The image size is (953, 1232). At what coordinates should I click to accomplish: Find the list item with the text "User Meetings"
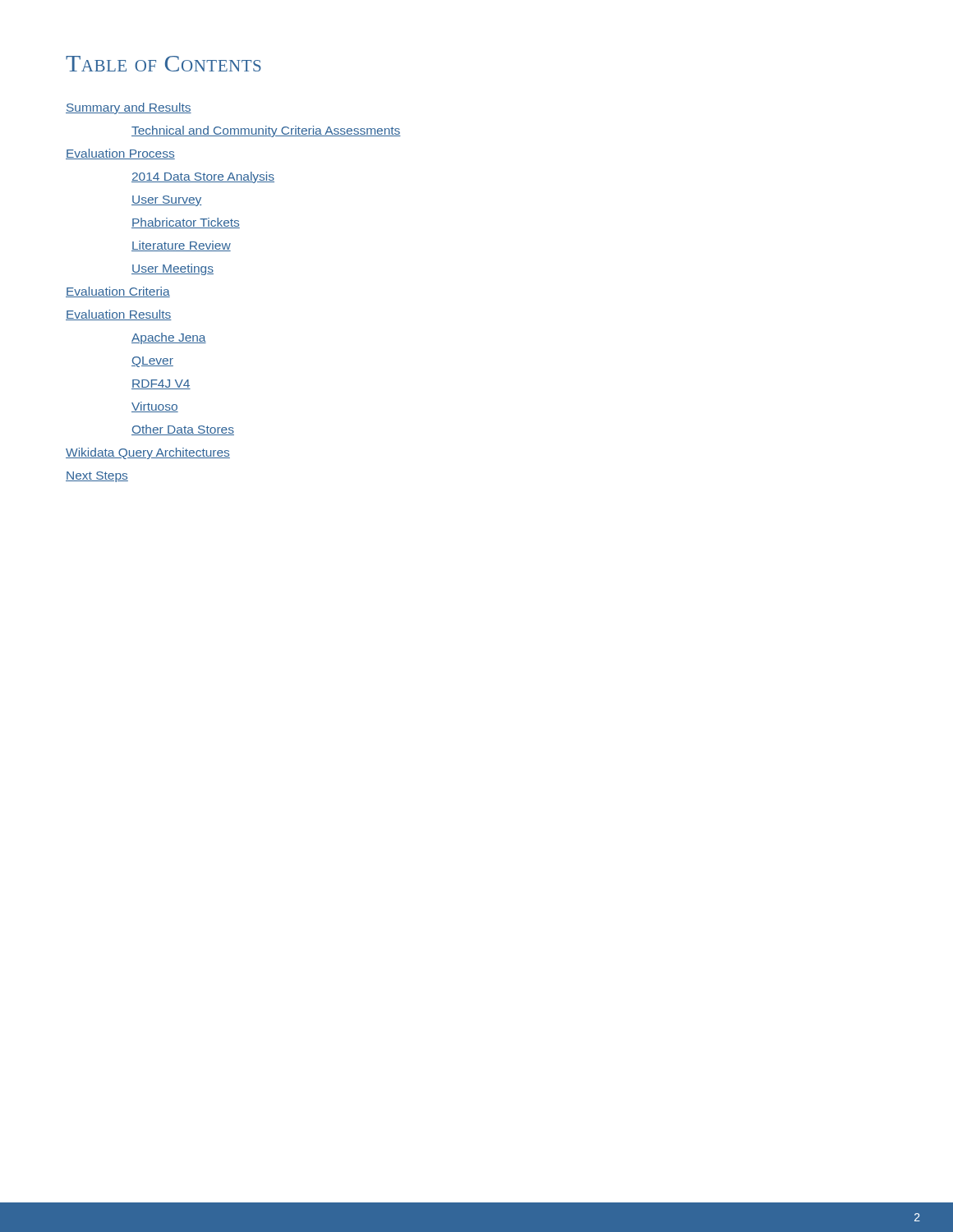(x=173, y=269)
